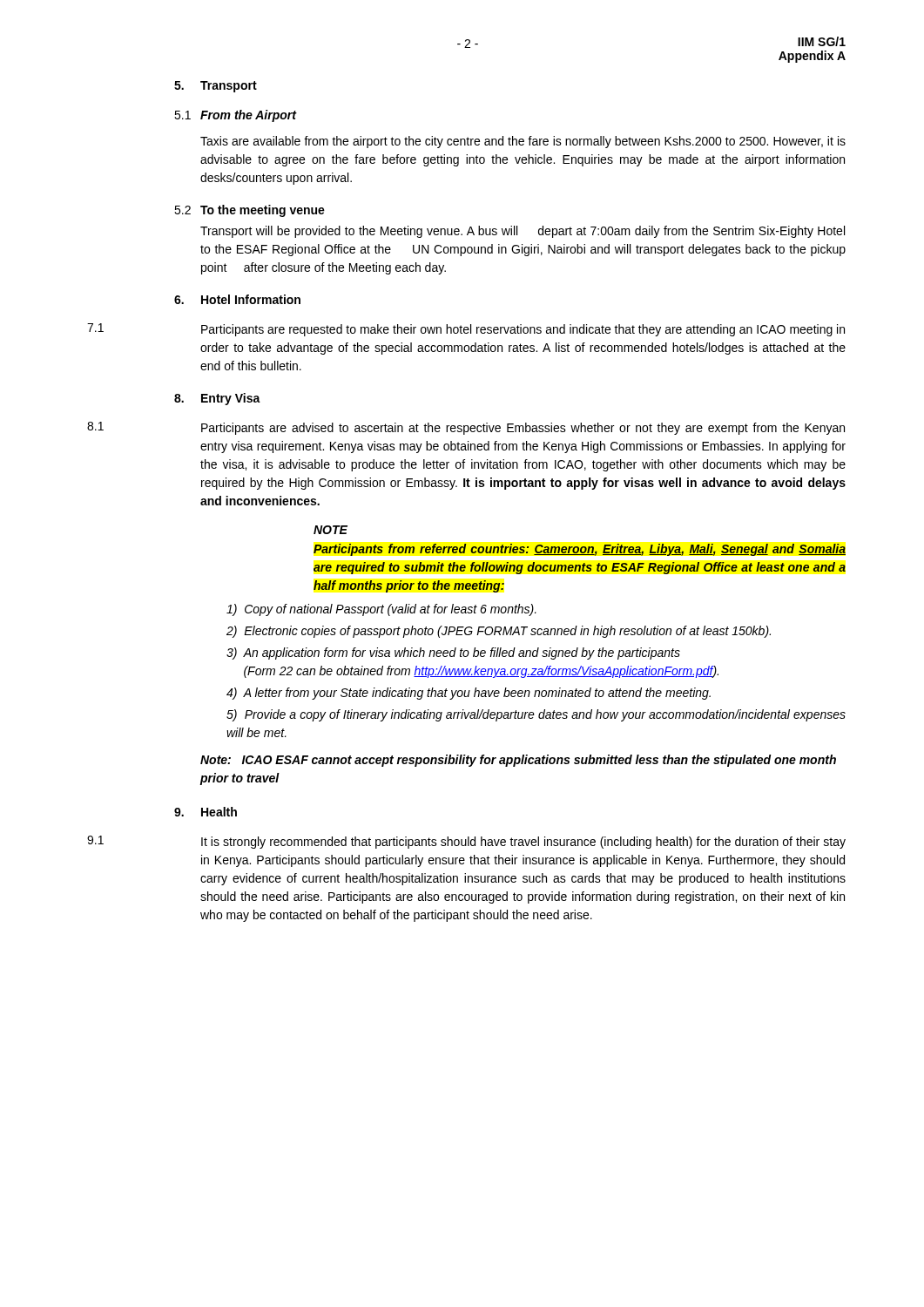This screenshot has width=924, height=1307.
Task: Point to "8. Entry Visa"
Action: click(x=217, y=398)
